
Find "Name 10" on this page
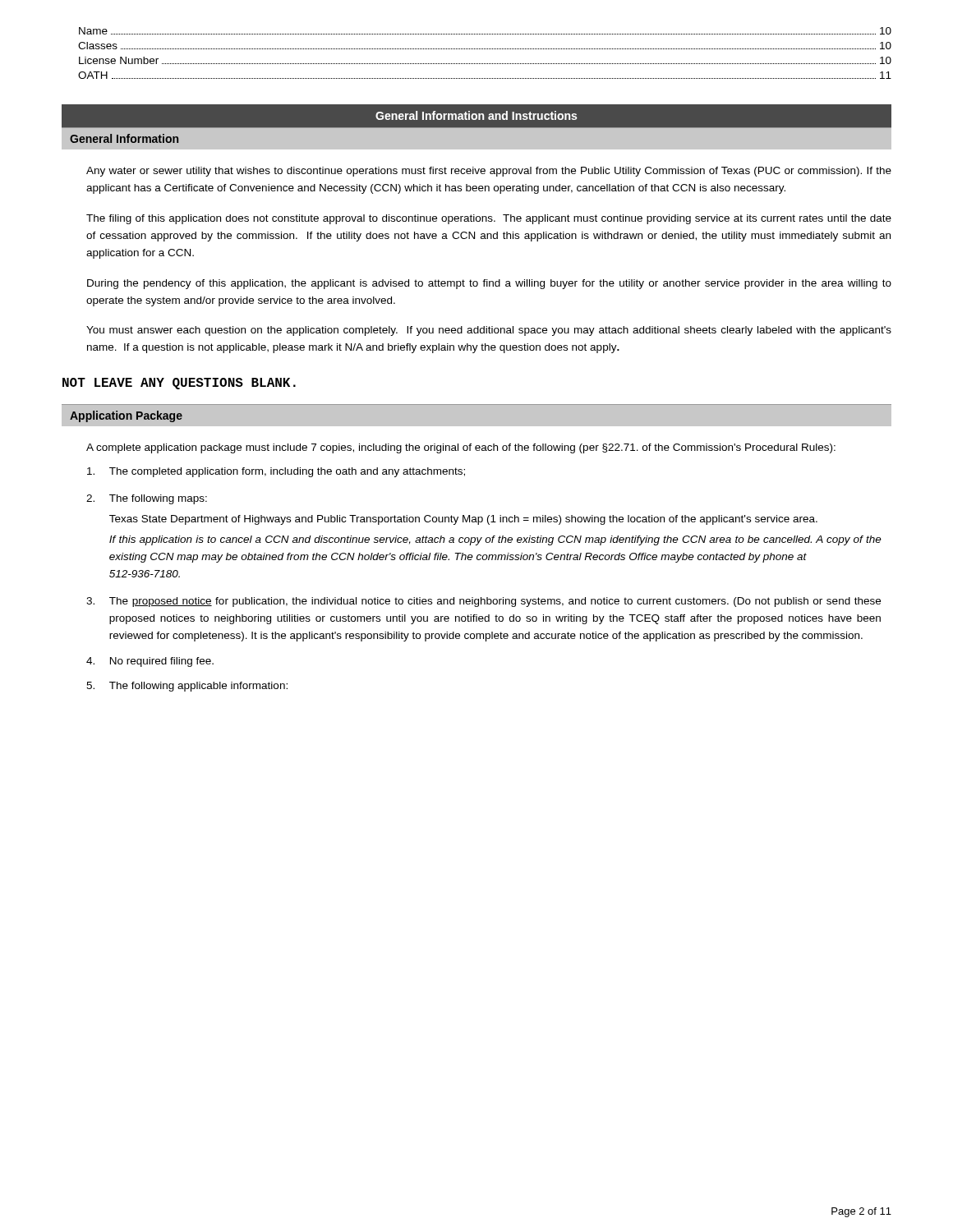click(x=485, y=31)
